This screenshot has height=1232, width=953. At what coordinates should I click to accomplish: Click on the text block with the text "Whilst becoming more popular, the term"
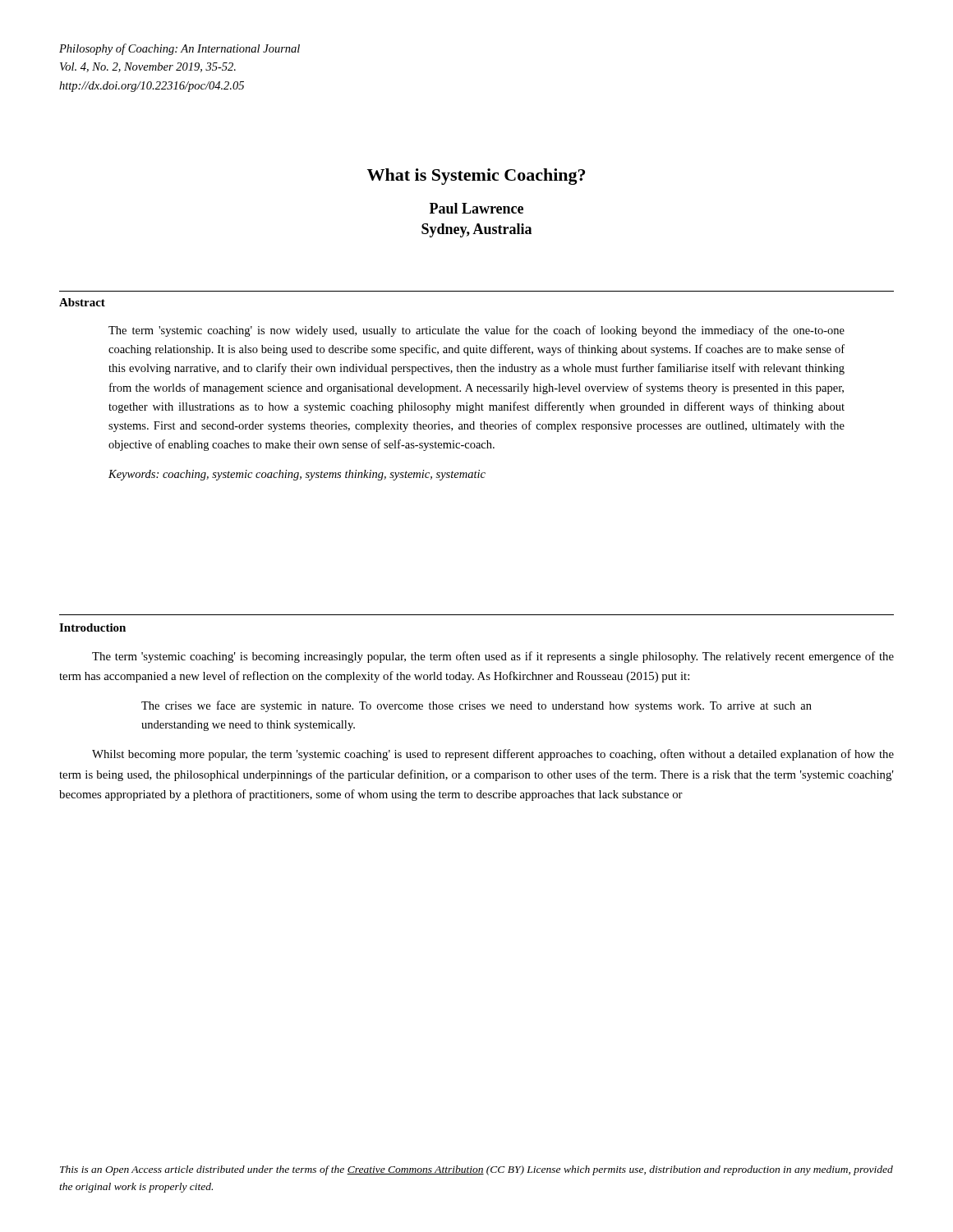pos(476,774)
